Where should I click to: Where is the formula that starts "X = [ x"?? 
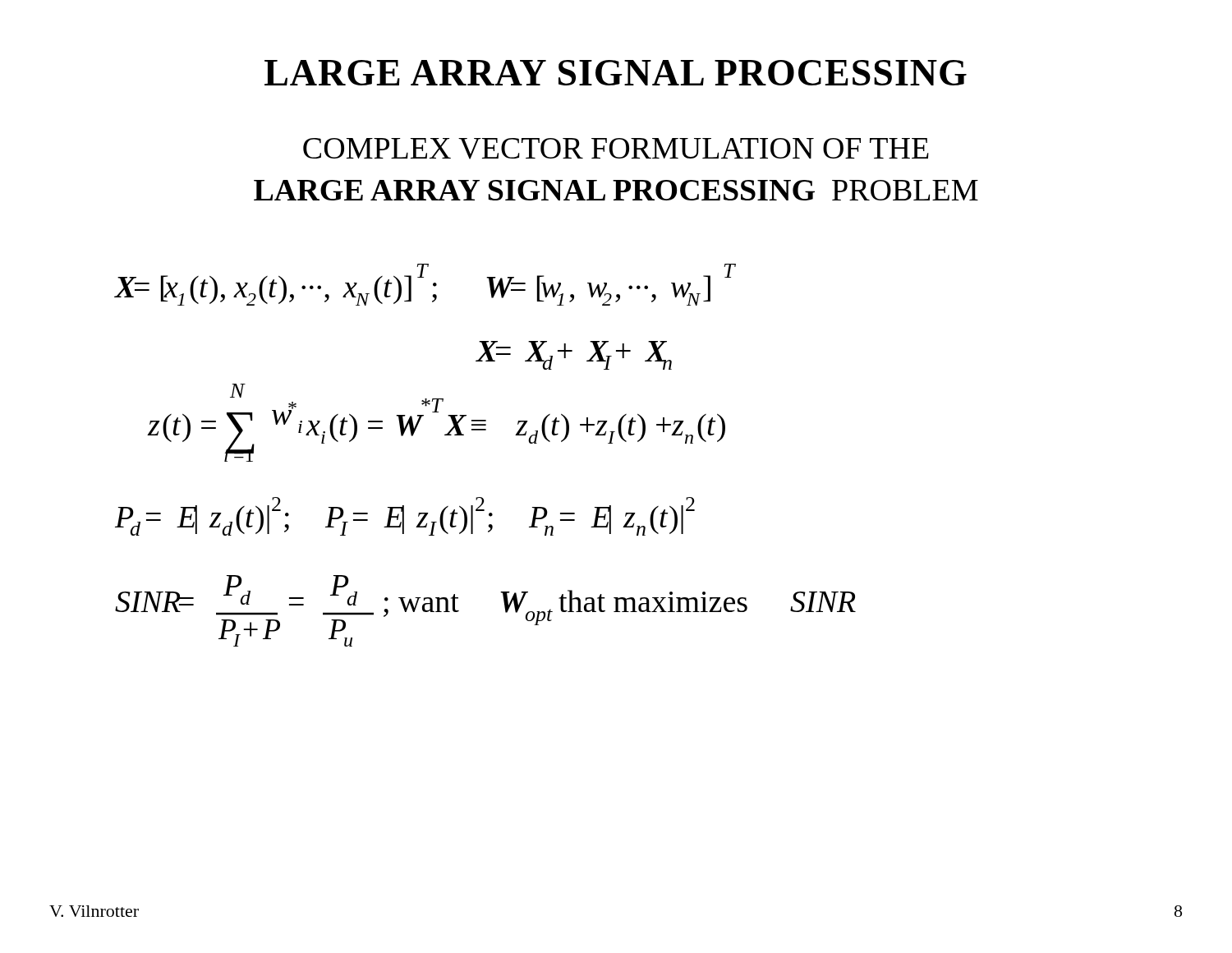(616, 288)
